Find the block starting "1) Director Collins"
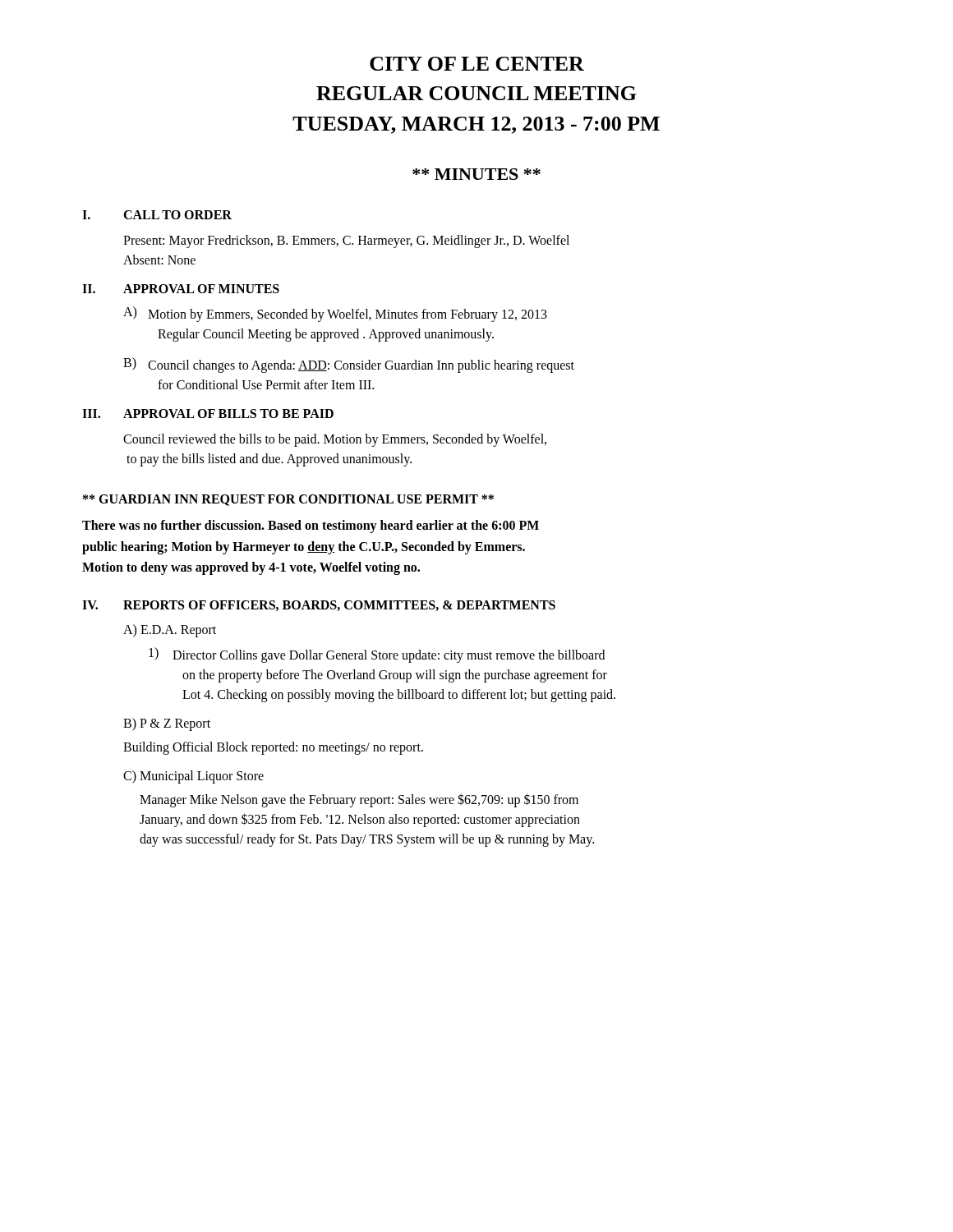The image size is (953, 1232). pyautogui.click(x=509, y=675)
